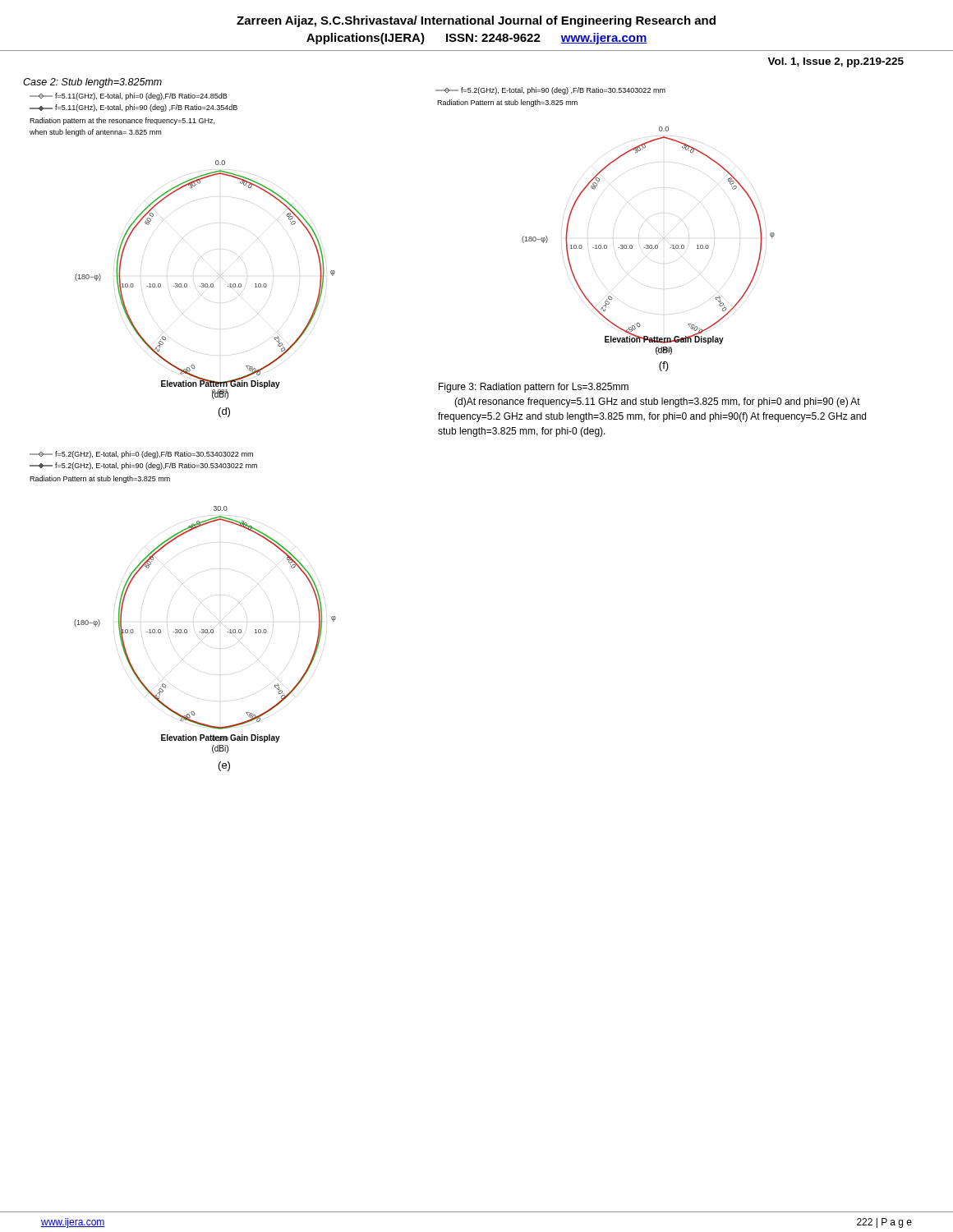Screen dimensions: 1232x953
Task: Point to the region starting "Case 2: Stub"
Action: pos(92,82)
